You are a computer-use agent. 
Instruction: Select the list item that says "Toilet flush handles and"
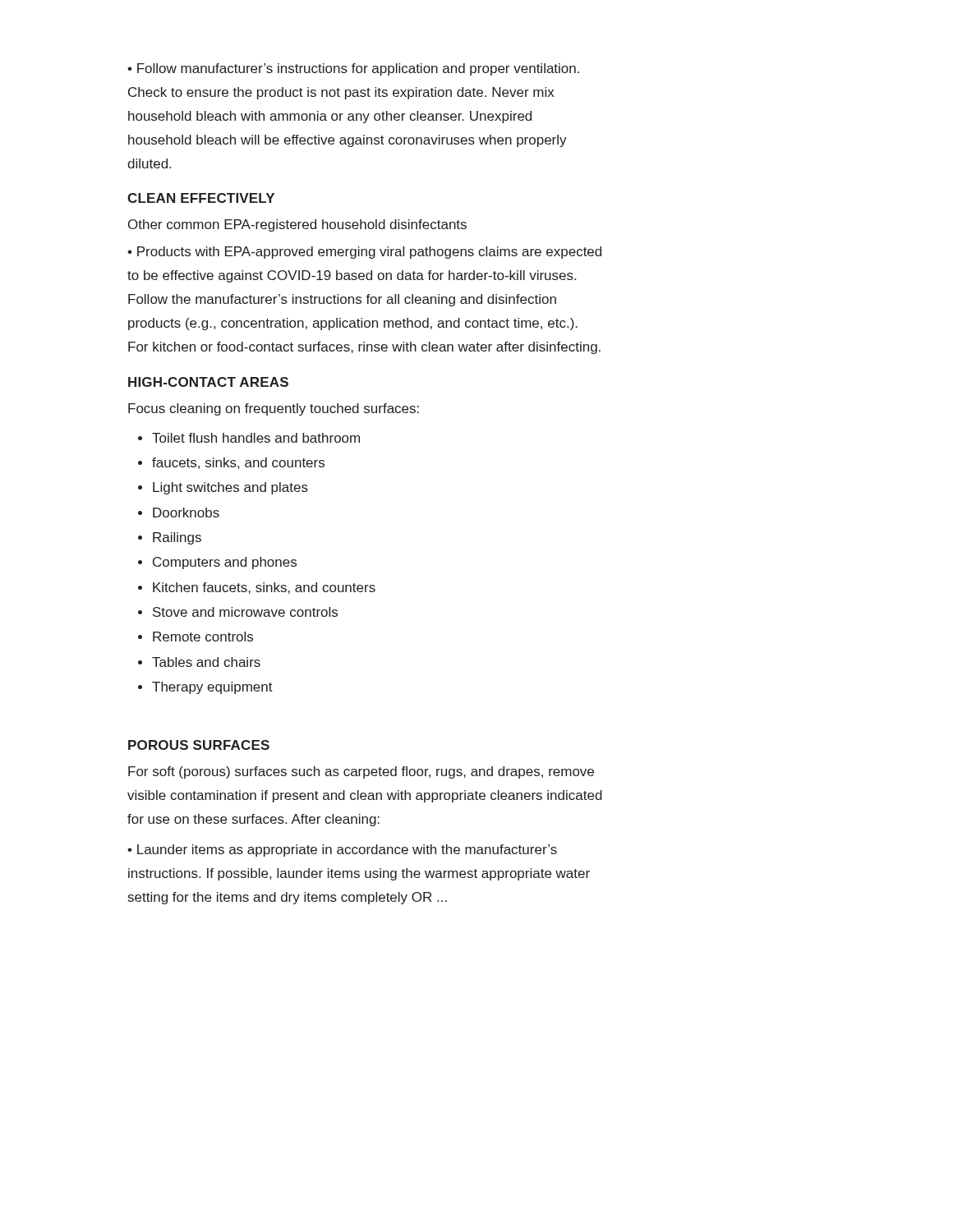point(256,438)
